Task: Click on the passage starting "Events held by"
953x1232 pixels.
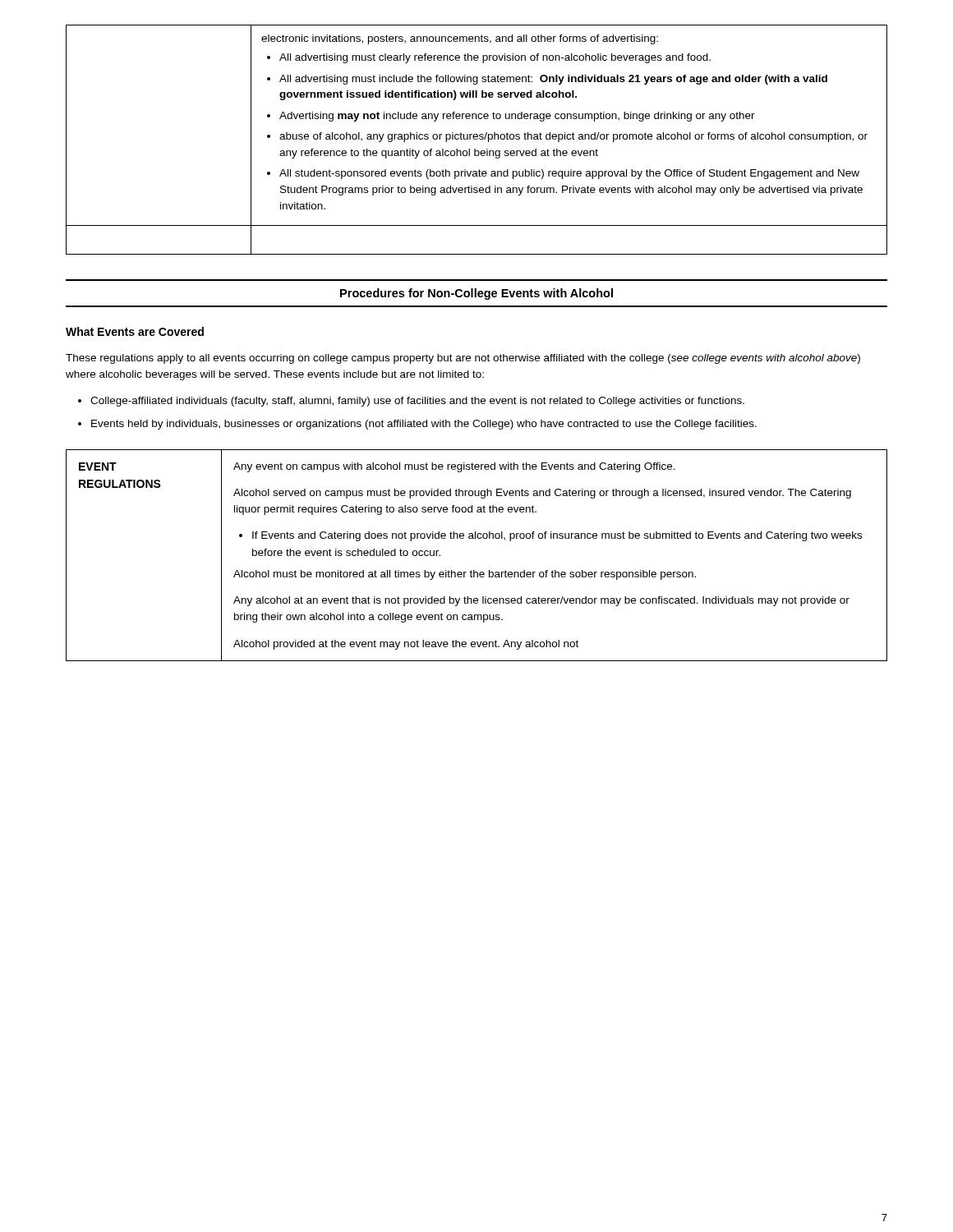Action: point(476,424)
